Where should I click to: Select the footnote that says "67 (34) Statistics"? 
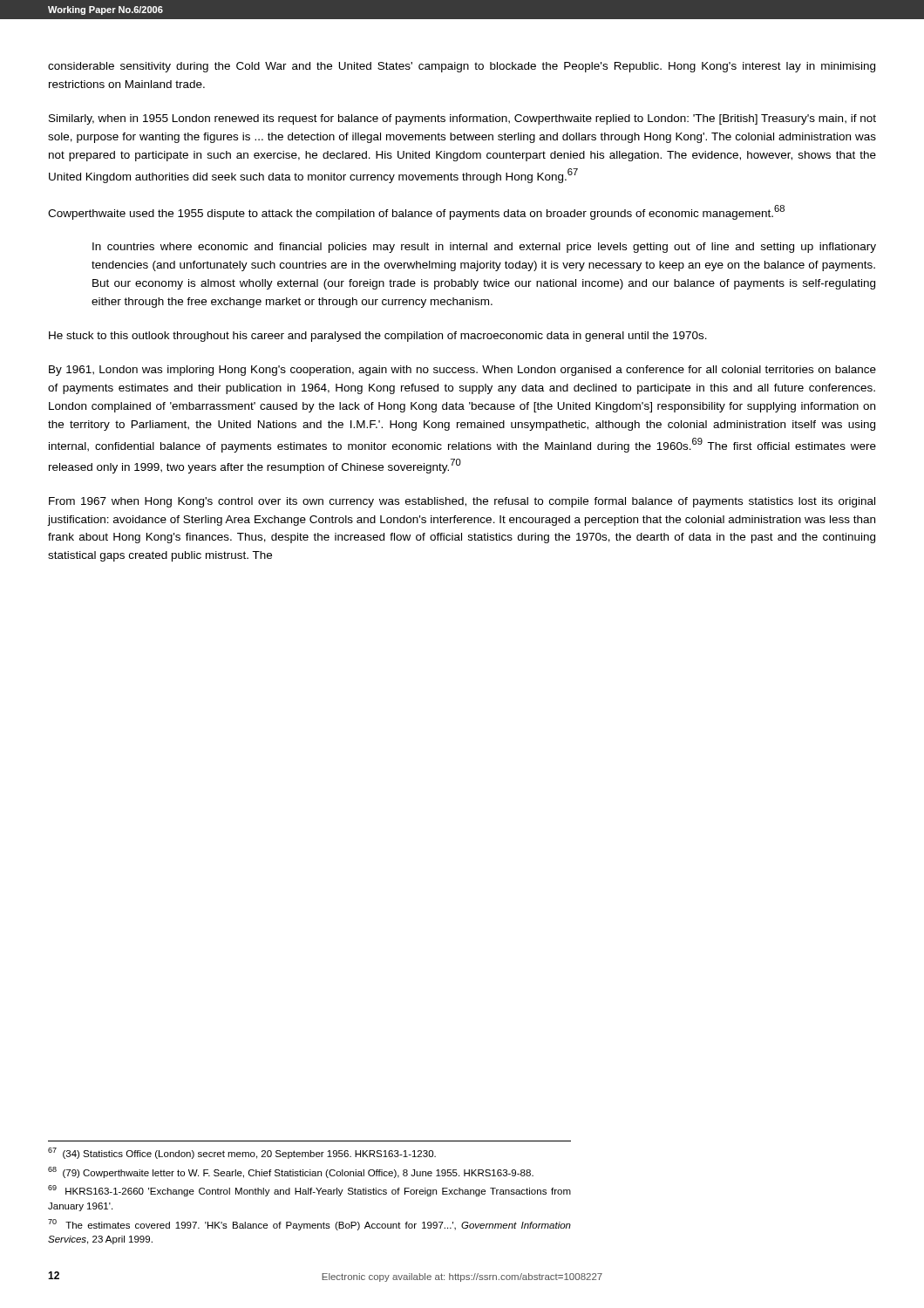coord(242,1153)
